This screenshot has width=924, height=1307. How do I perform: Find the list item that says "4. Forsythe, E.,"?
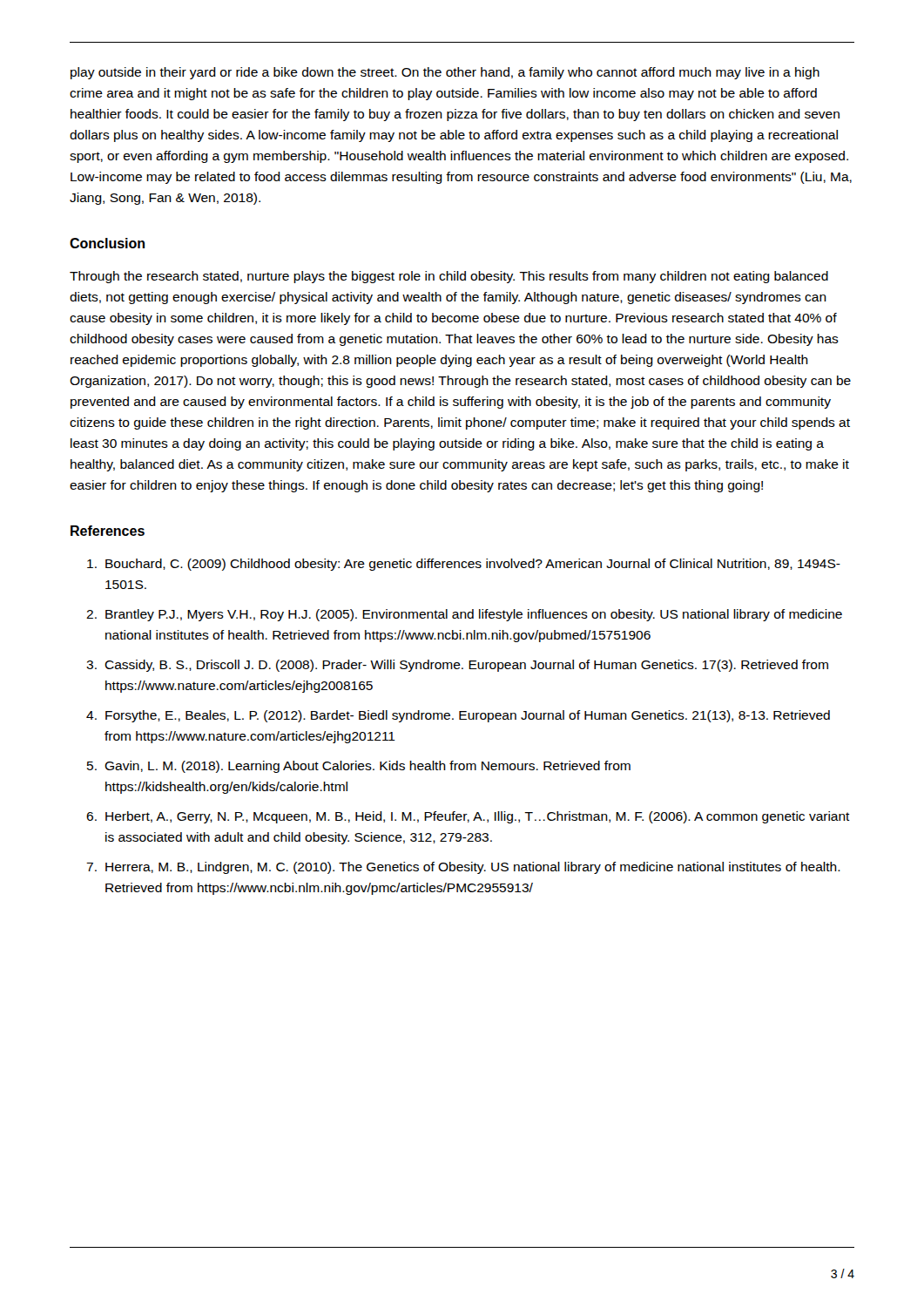(x=462, y=726)
